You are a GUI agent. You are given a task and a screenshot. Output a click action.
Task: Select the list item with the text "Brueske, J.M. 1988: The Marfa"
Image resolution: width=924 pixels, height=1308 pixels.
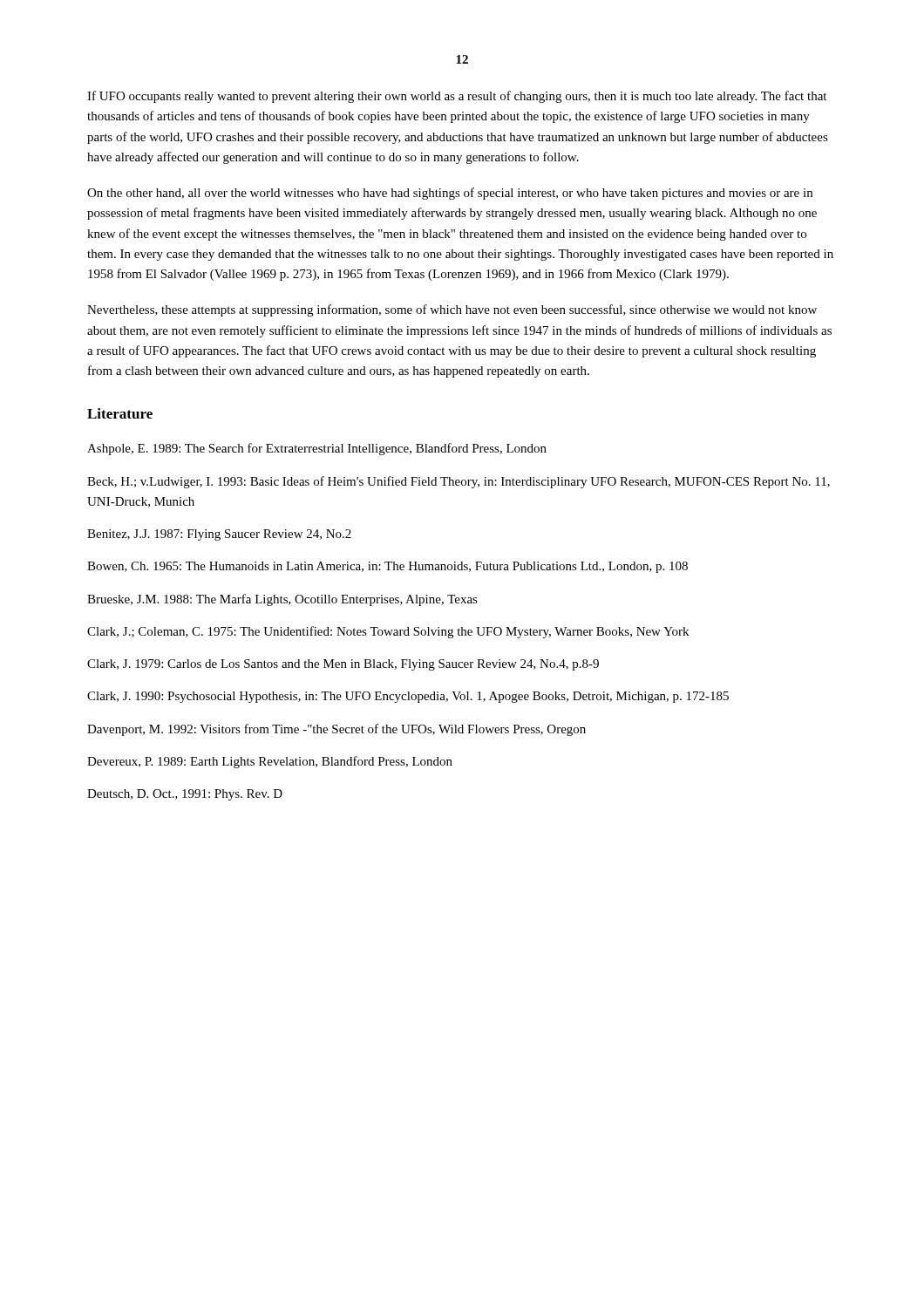coord(282,599)
